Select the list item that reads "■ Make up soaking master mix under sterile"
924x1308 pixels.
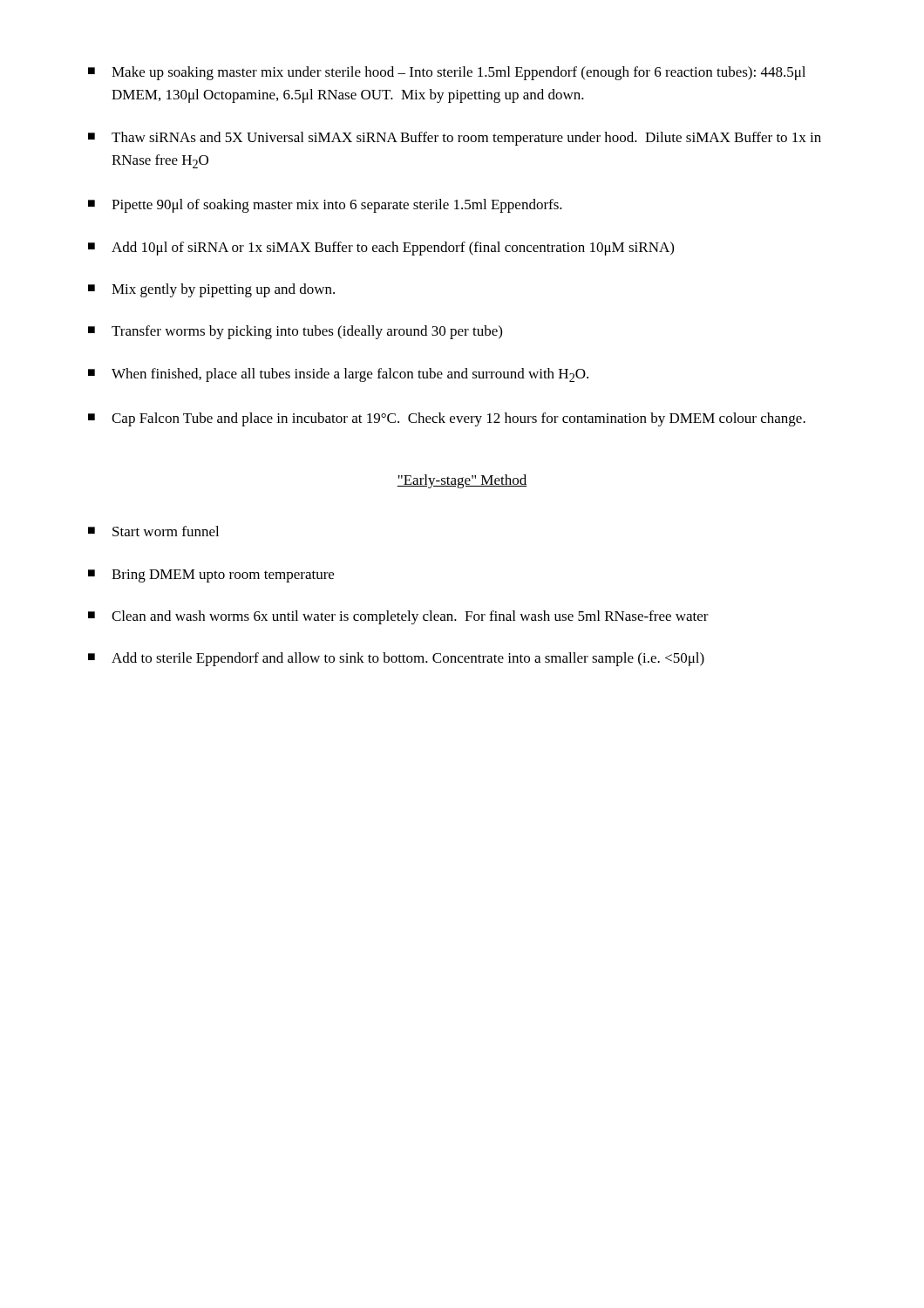click(462, 84)
